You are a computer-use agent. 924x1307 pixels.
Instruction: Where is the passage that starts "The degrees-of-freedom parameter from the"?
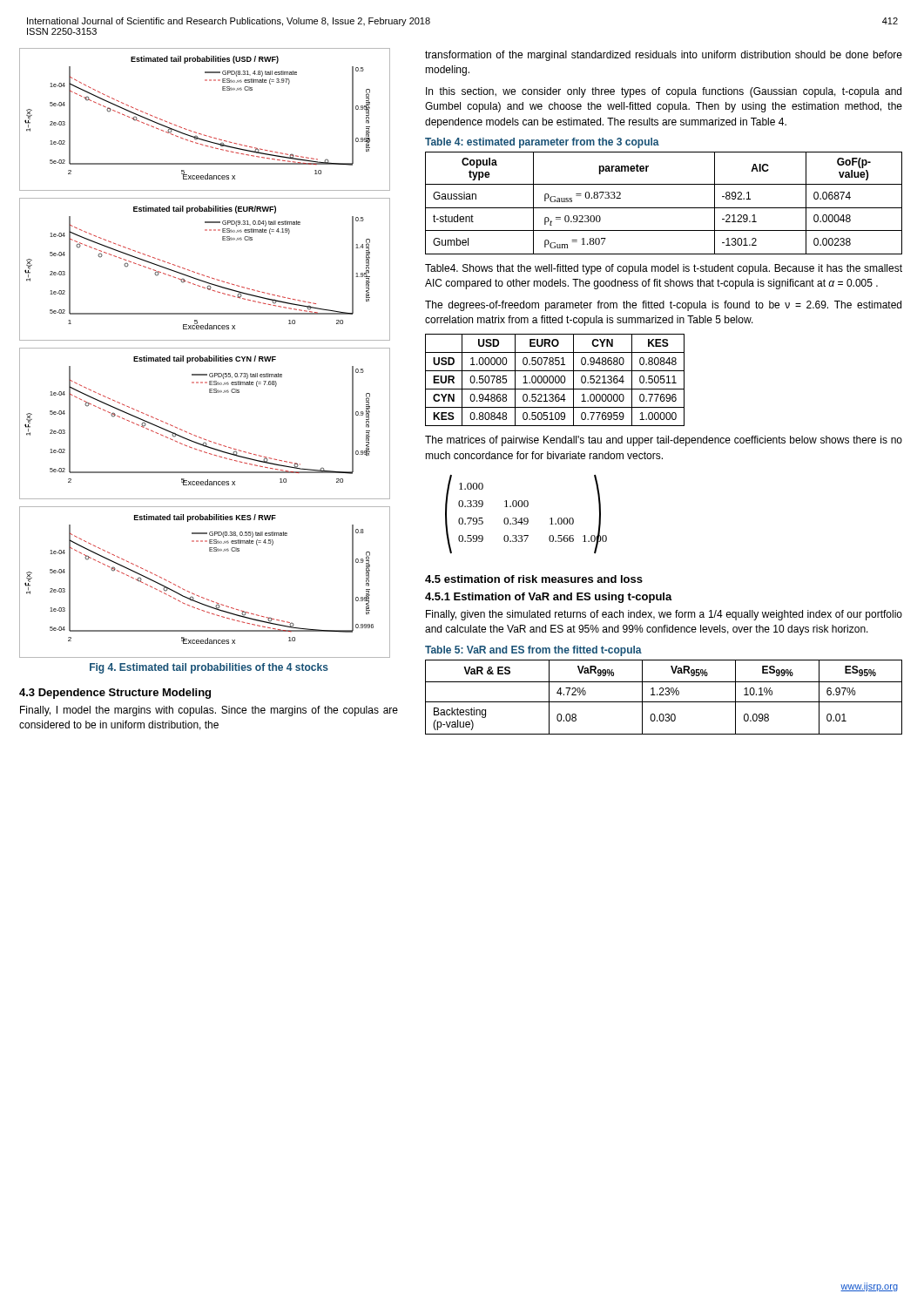coord(664,312)
